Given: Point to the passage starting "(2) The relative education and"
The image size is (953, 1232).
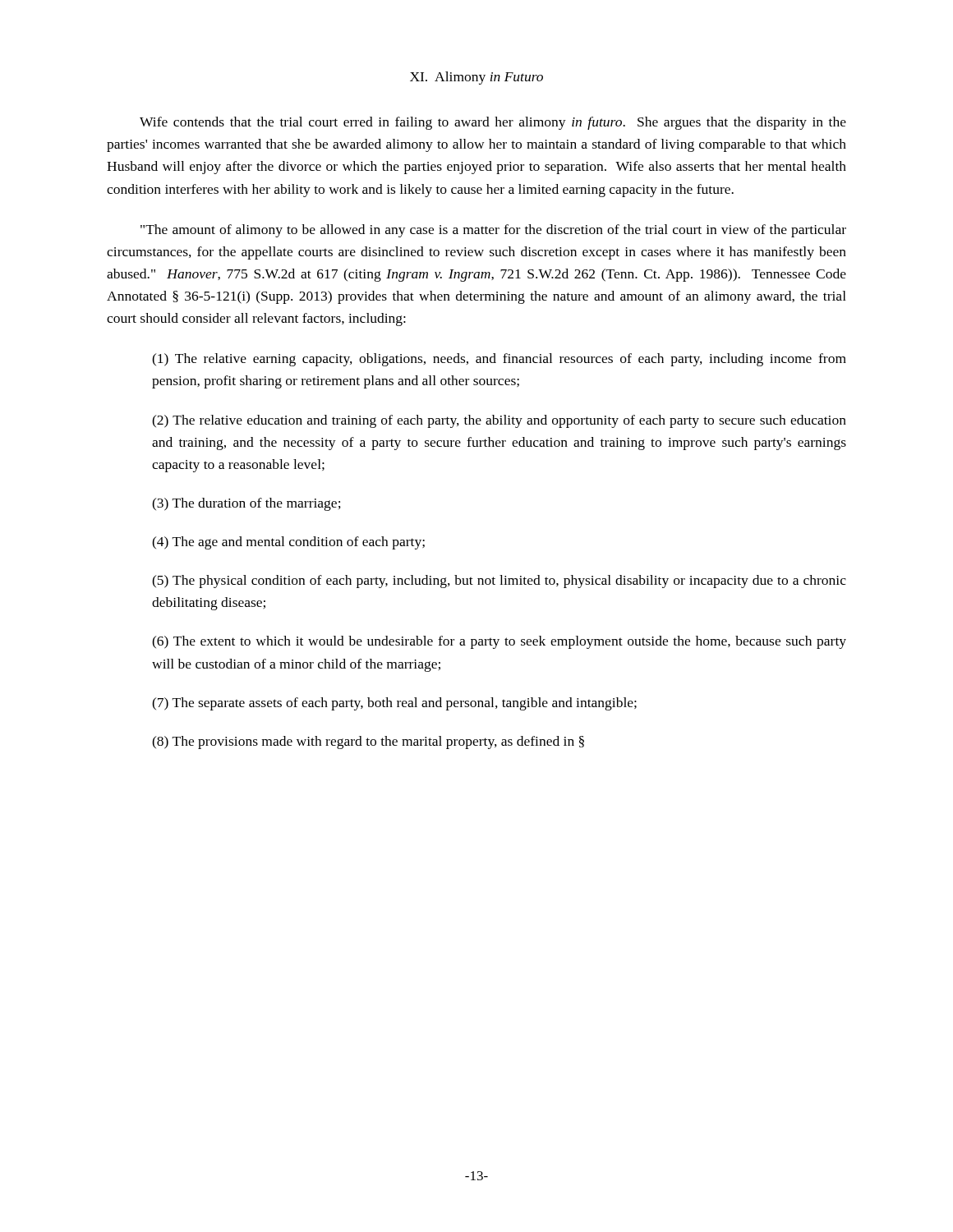Looking at the screenshot, I should pyautogui.click(x=499, y=442).
